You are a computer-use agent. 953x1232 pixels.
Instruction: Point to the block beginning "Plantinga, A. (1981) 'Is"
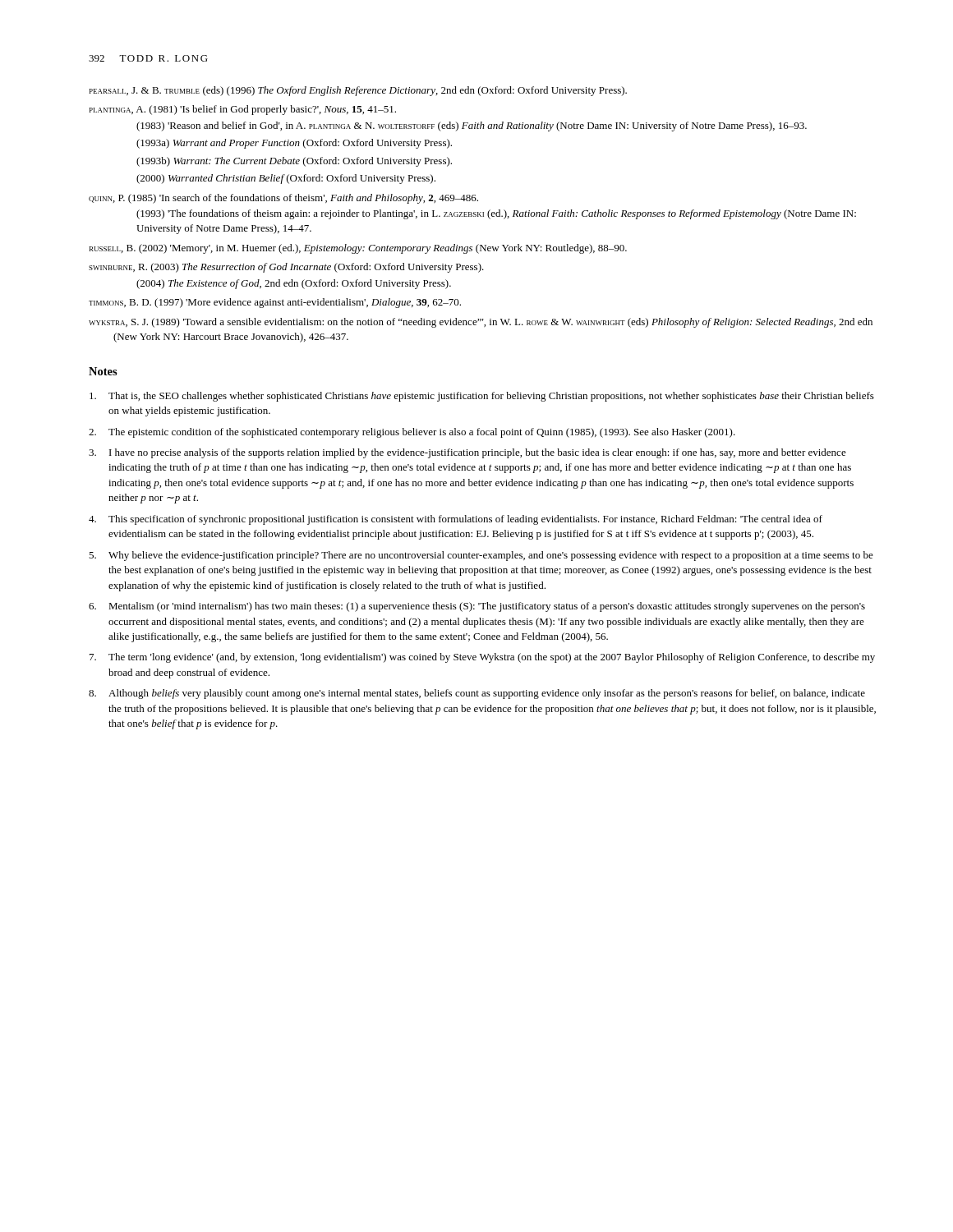243,110
